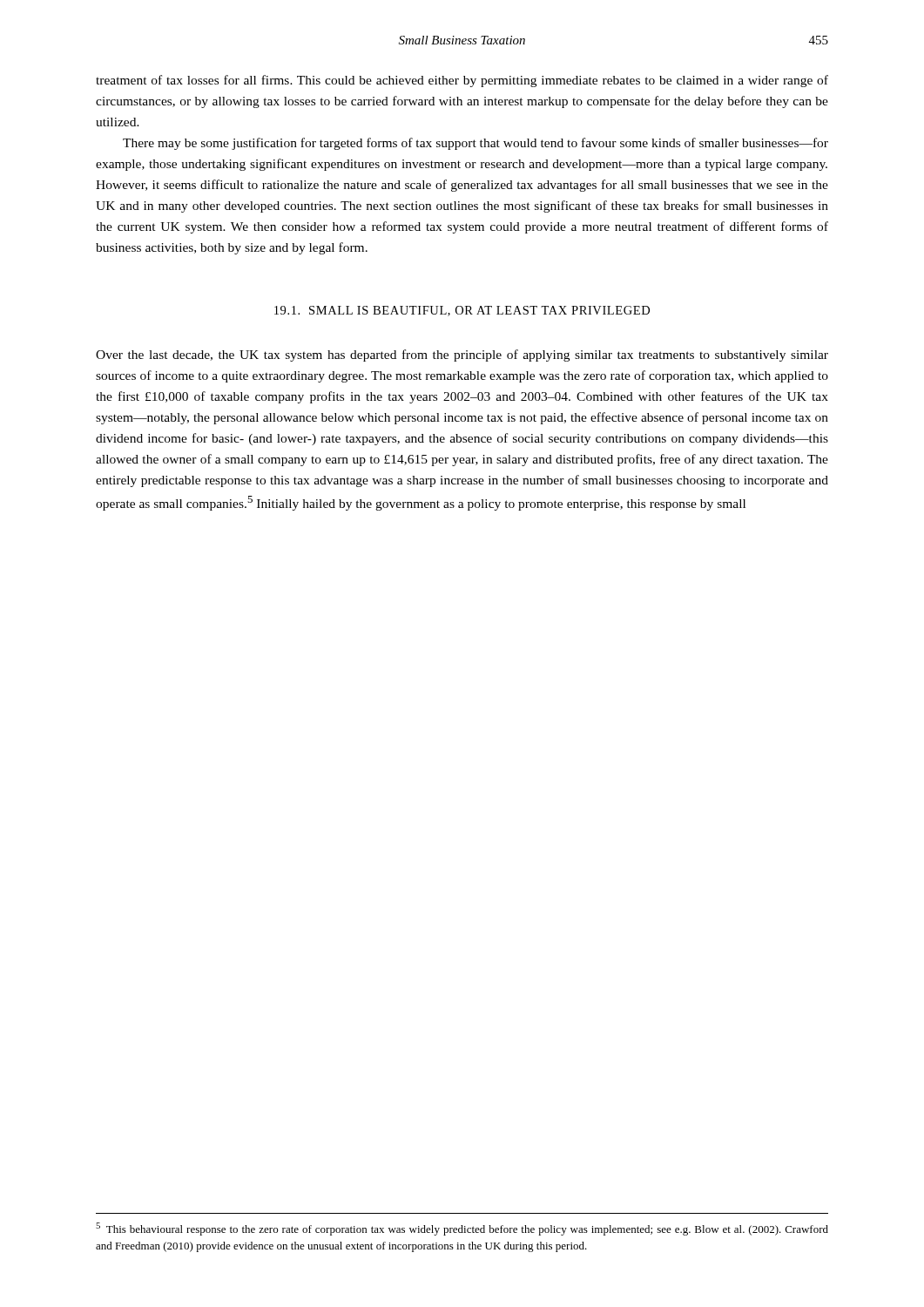Where is the passage that starts "5 This behavioural response"?

pos(462,1237)
